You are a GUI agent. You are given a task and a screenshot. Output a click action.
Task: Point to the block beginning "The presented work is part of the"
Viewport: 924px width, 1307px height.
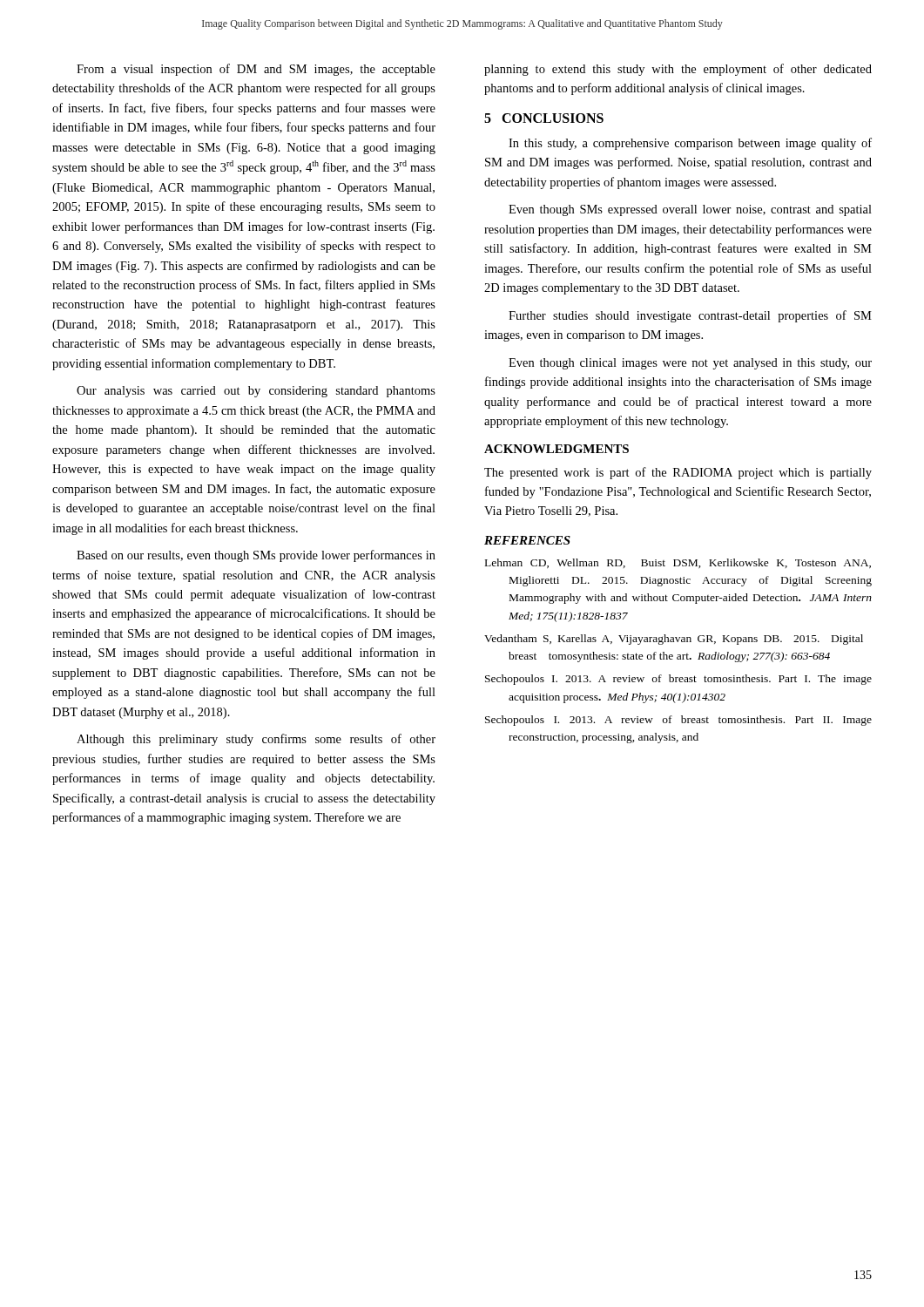click(678, 492)
